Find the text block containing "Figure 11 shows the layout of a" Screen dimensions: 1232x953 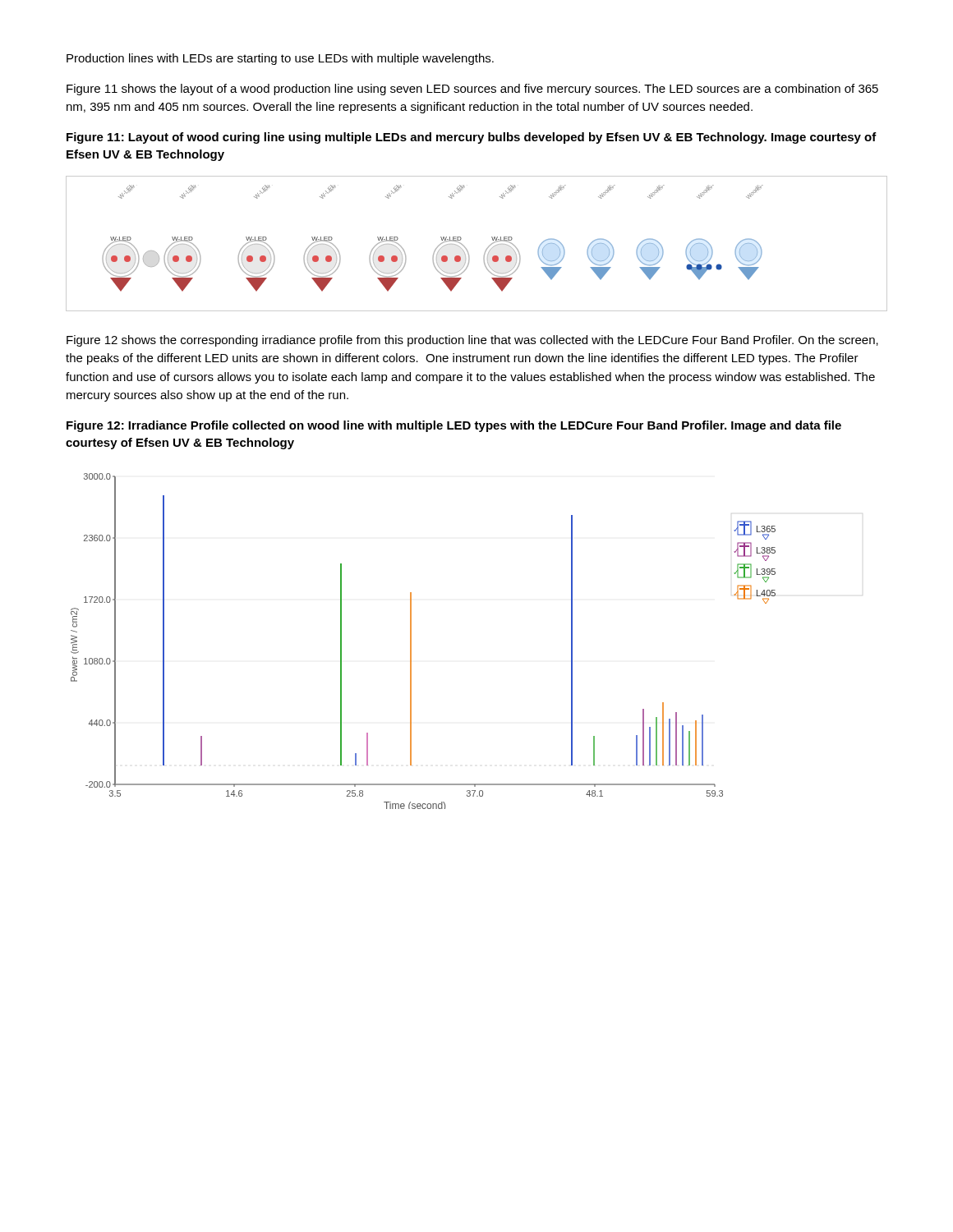click(x=472, y=97)
